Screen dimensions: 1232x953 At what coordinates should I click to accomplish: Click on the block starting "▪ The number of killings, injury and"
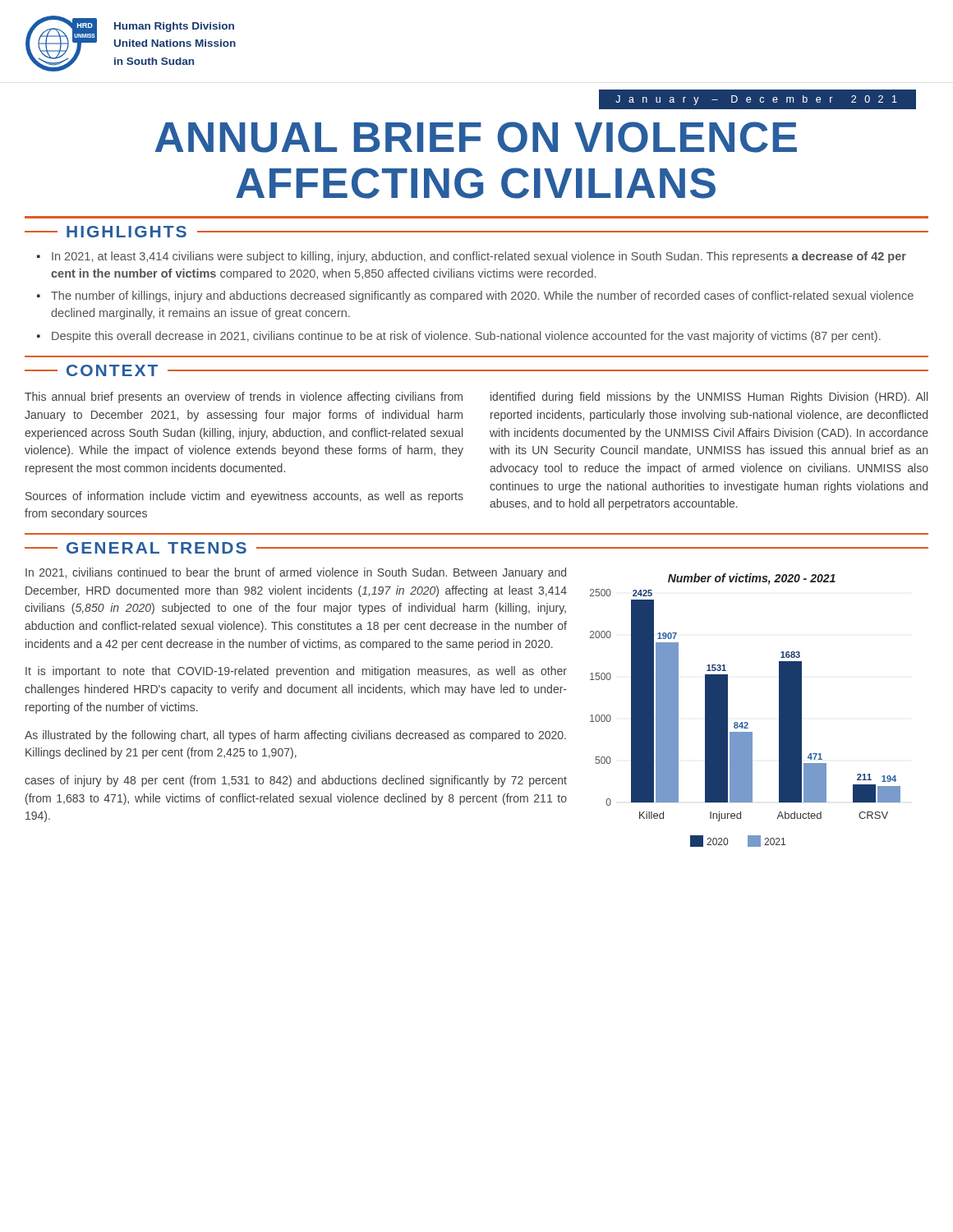pyautogui.click(x=476, y=305)
